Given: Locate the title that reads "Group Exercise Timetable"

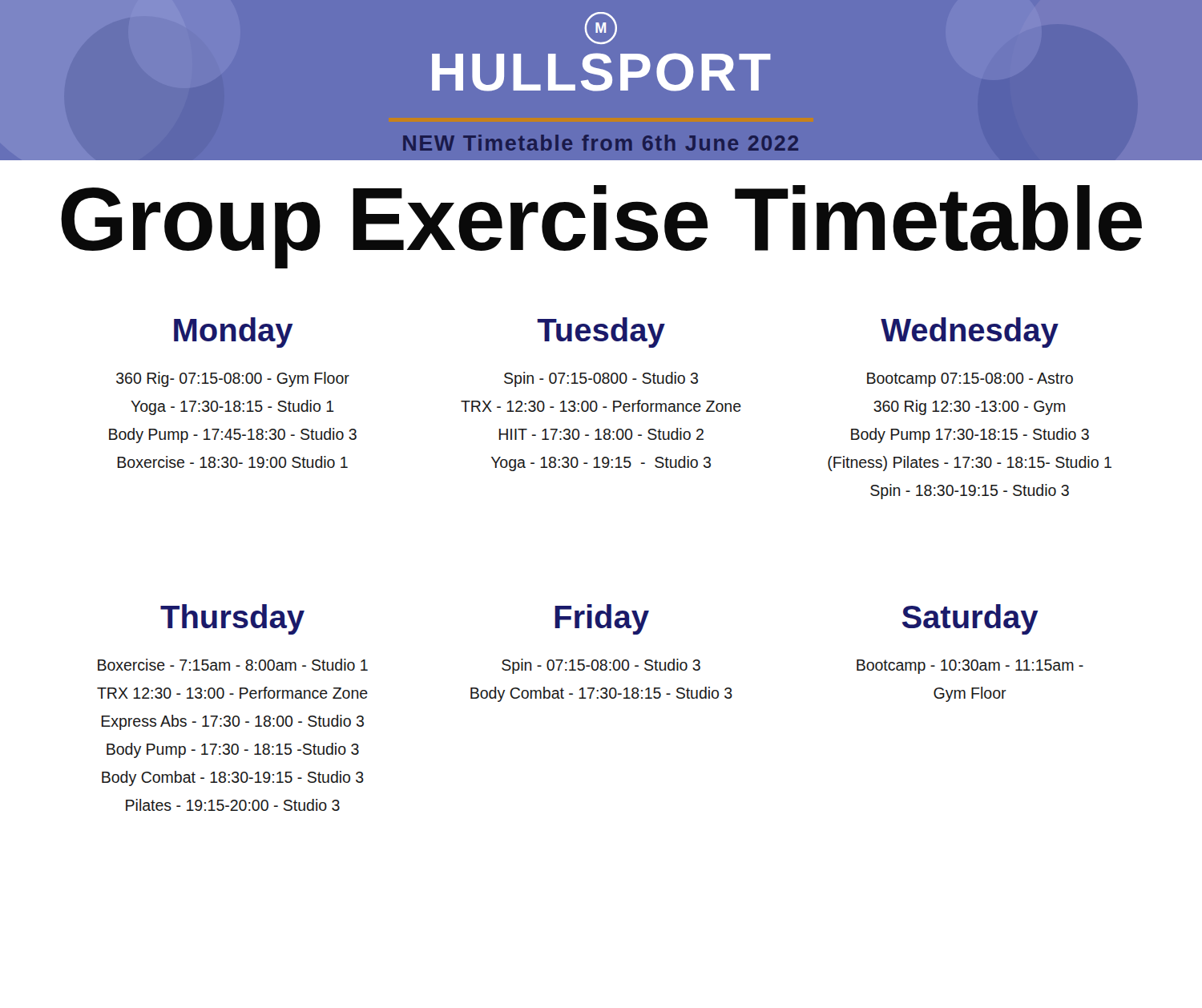Looking at the screenshot, I should pyautogui.click(x=601, y=219).
